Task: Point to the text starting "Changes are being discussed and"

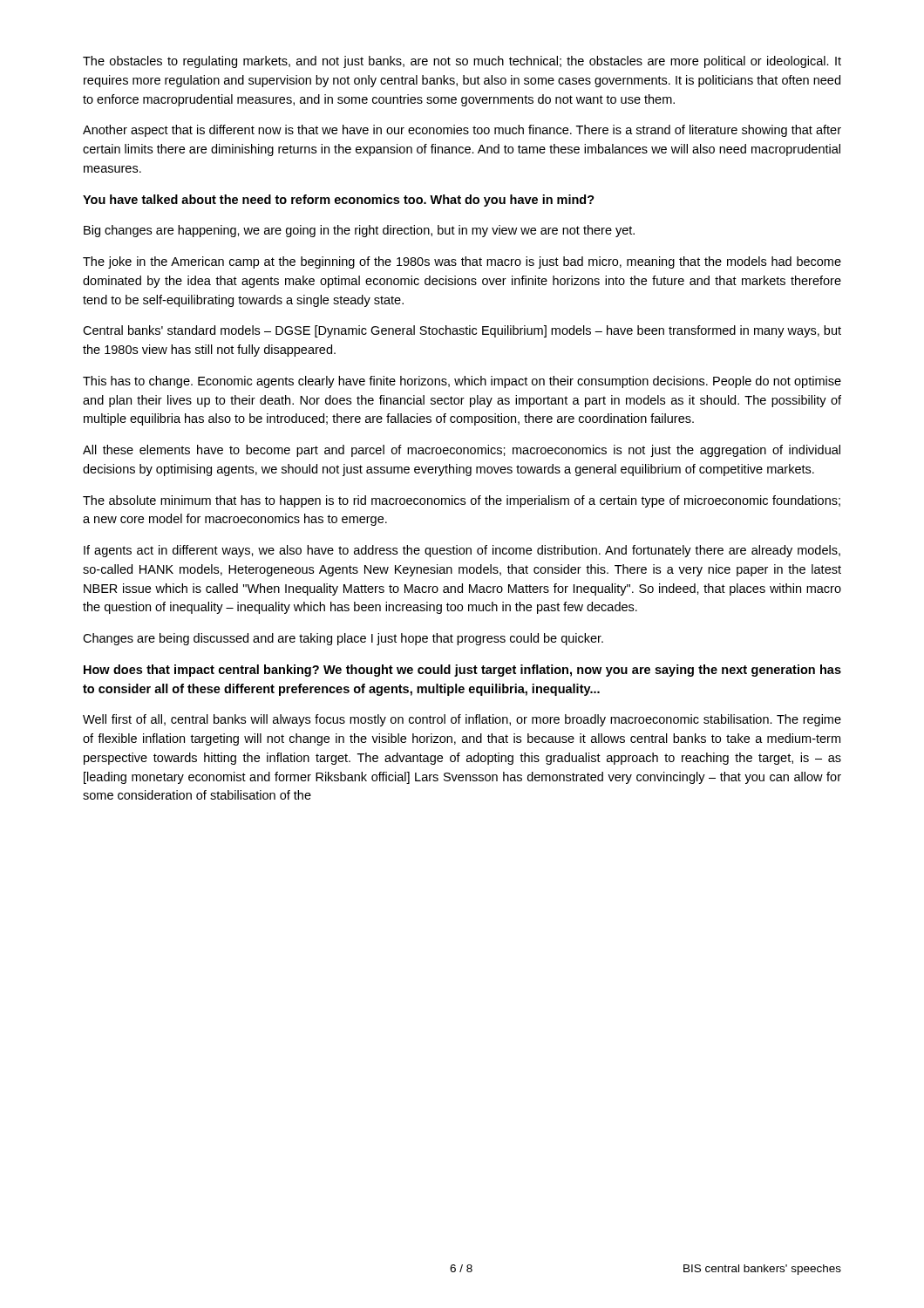Action: 462,639
